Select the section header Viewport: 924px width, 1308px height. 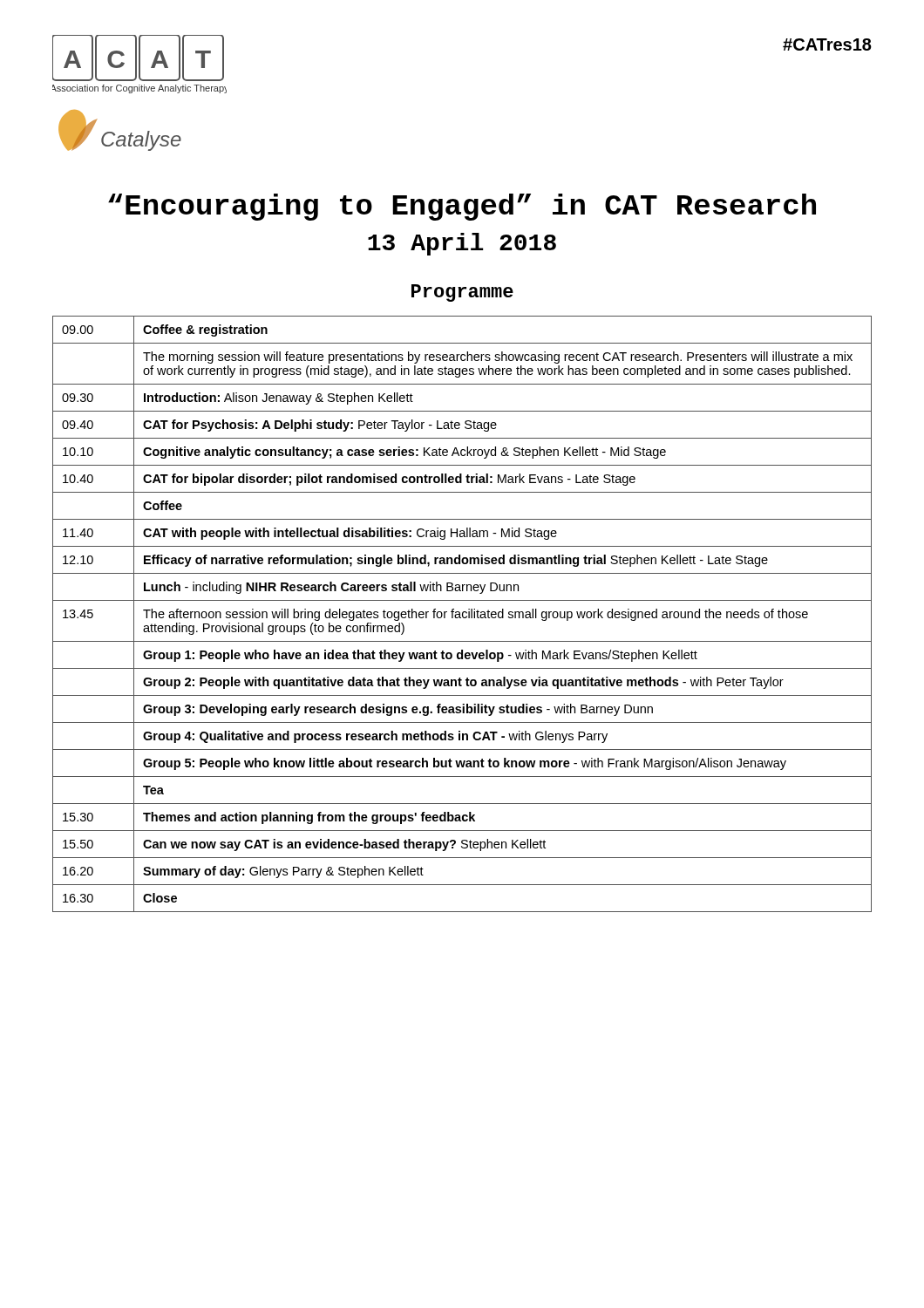[462, 292]
